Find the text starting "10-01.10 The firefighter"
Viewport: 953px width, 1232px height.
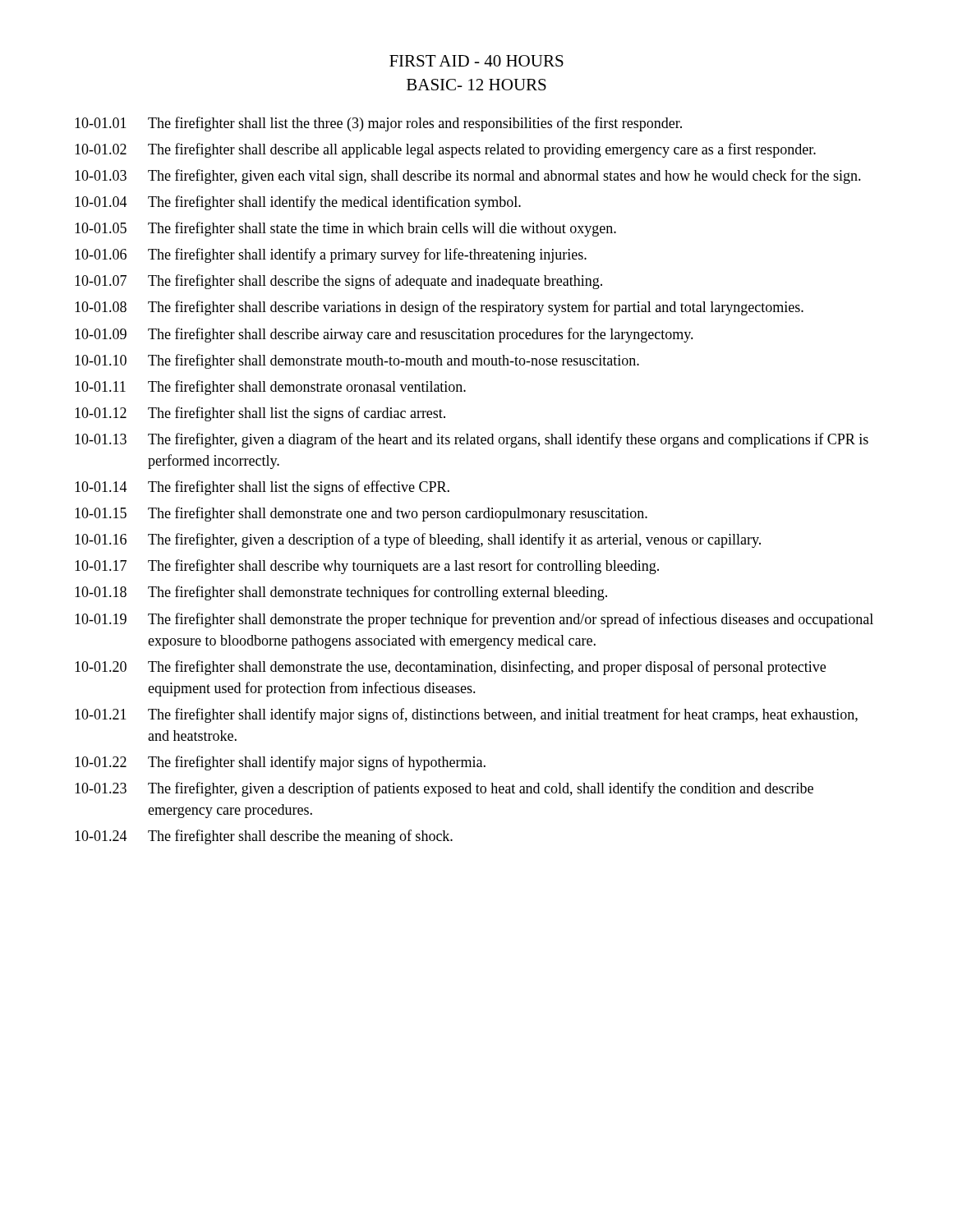tap(476, 360)
